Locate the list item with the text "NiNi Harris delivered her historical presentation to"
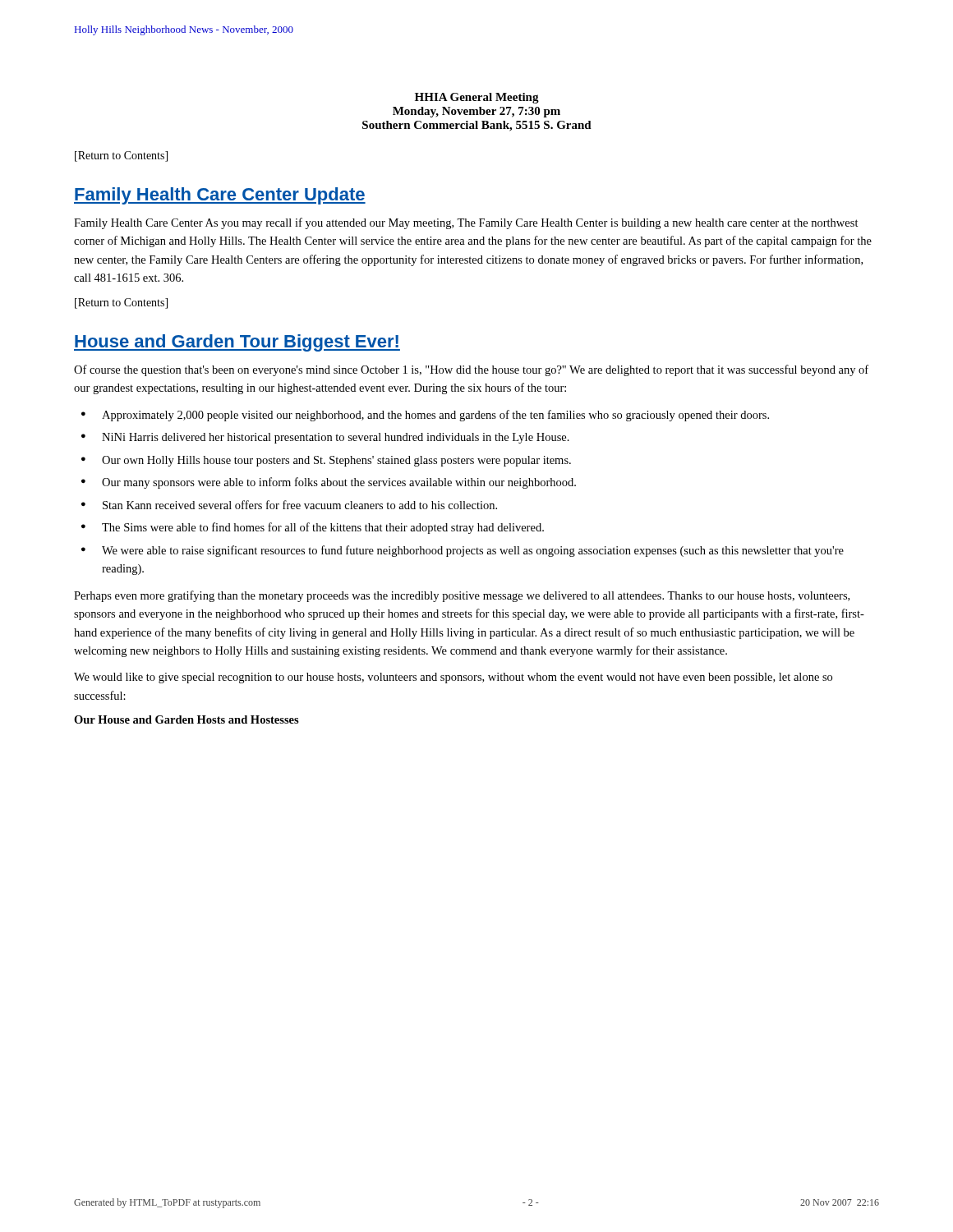Image resolution: width=953 pixels, height=1232 pixels. 336,437
